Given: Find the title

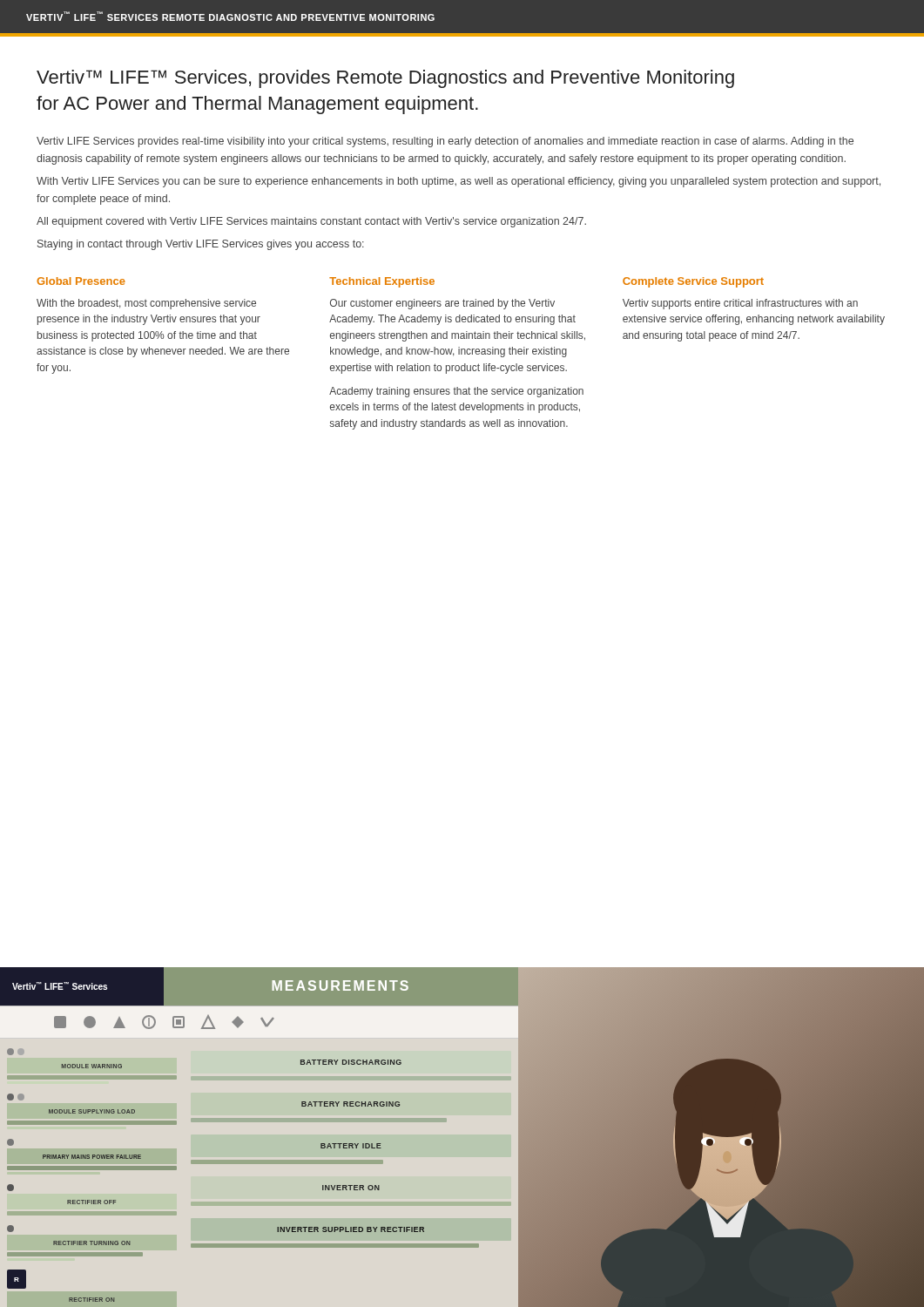Looking at the screenshot, I should click(386, 90).
